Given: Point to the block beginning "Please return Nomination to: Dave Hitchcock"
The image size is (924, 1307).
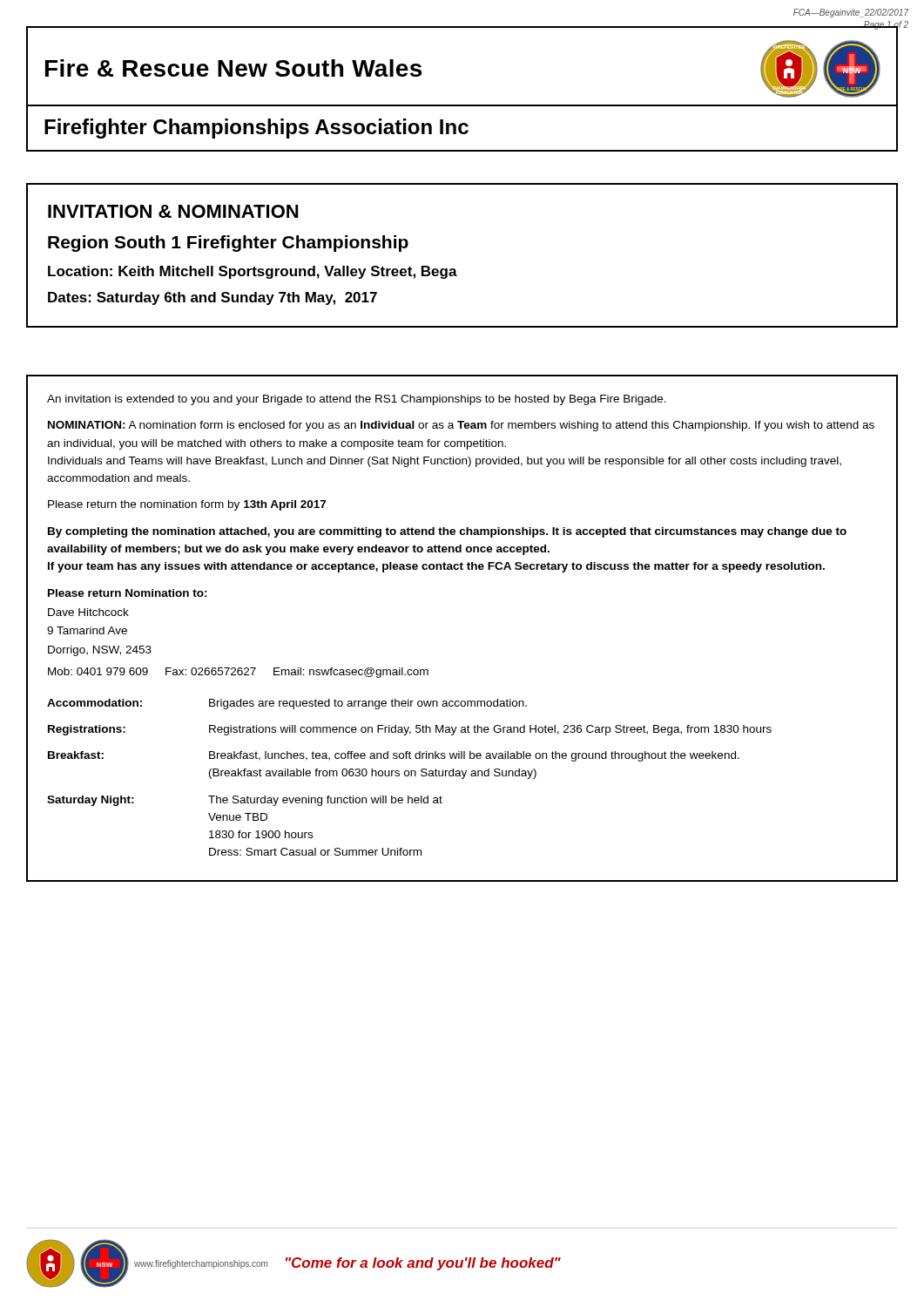Looking at the screenshot, I should coord(127,621).
